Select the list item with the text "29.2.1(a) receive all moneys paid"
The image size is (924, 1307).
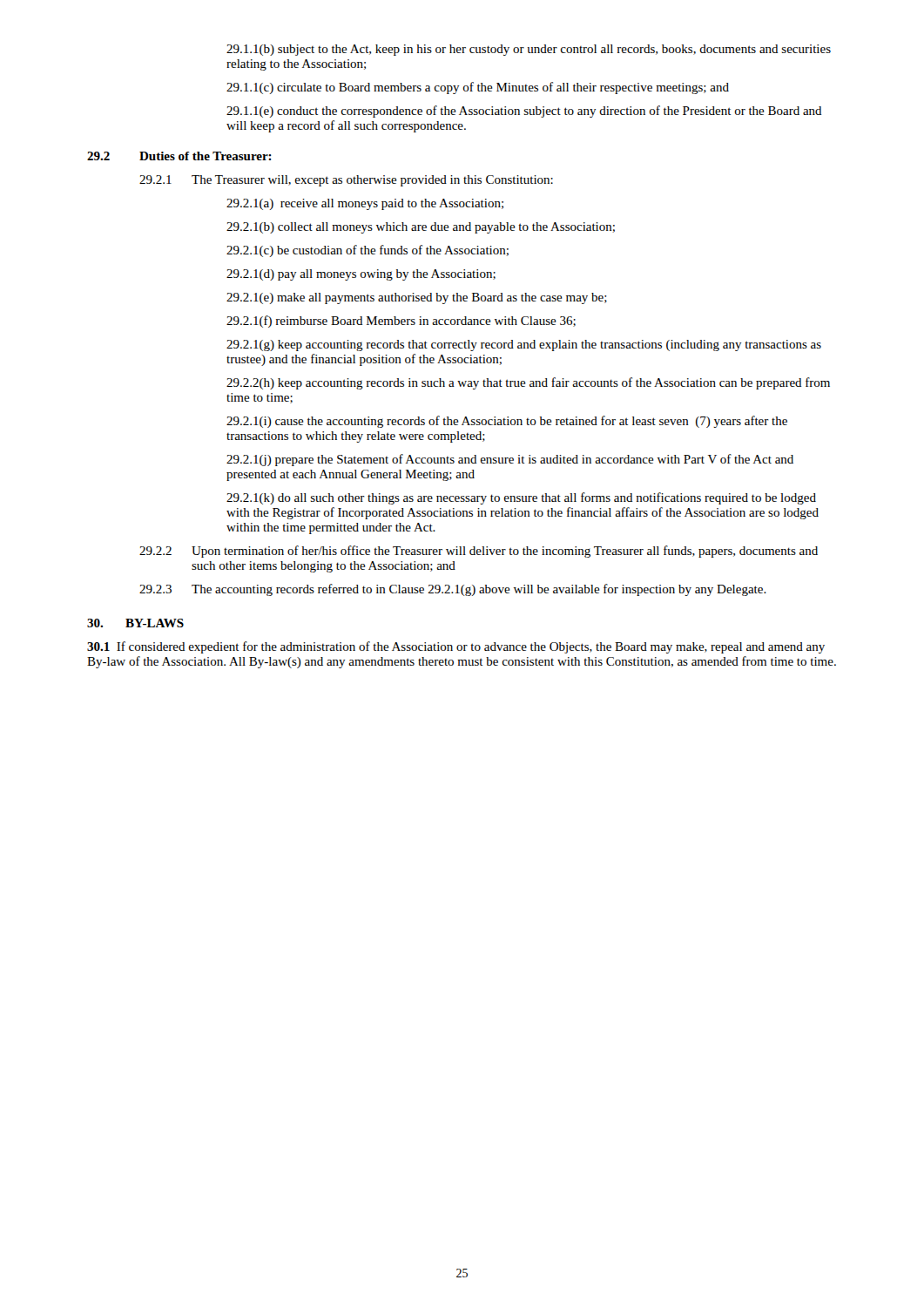[365, 203]
